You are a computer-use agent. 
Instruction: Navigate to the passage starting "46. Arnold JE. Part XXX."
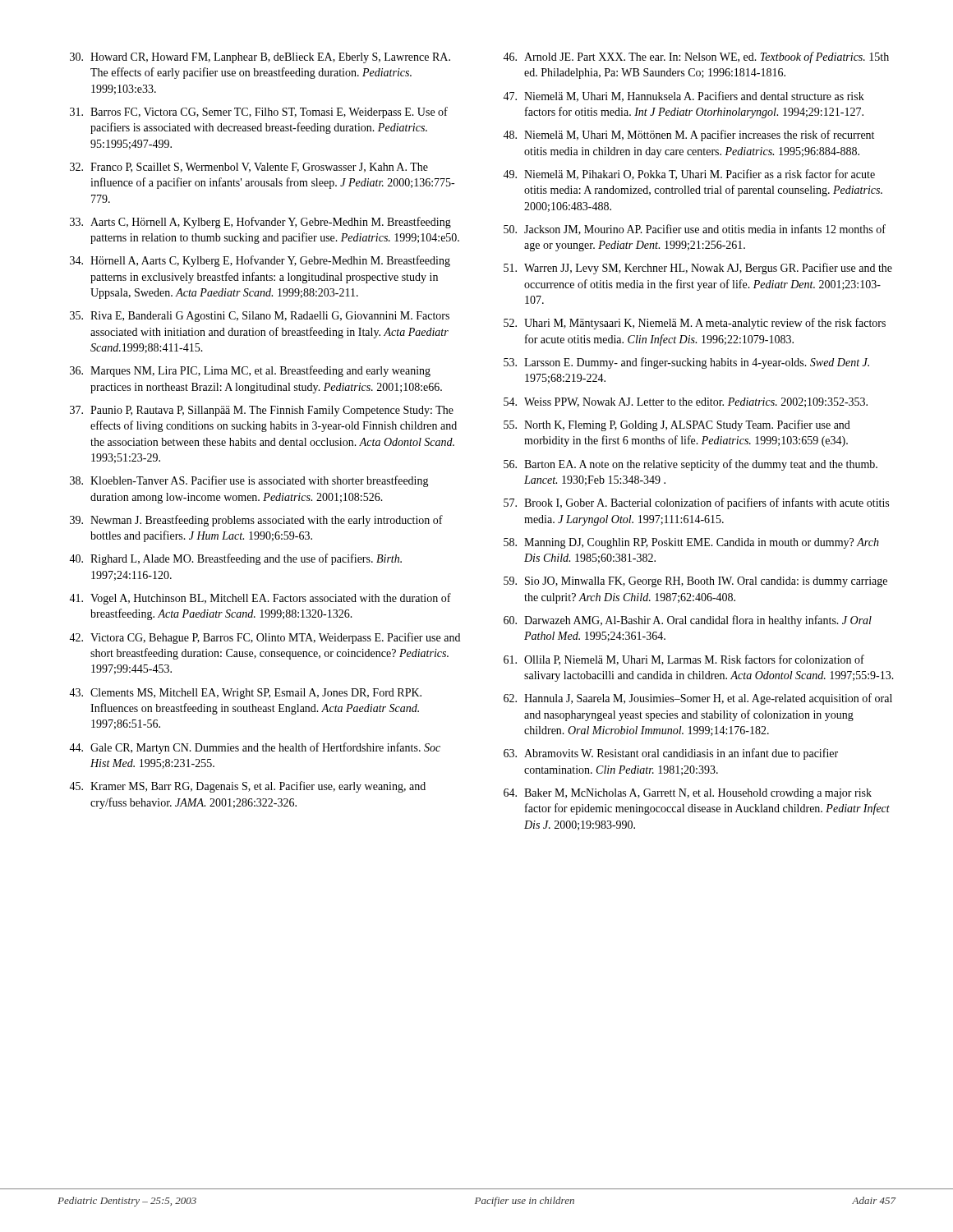click(x=693, y=65)
